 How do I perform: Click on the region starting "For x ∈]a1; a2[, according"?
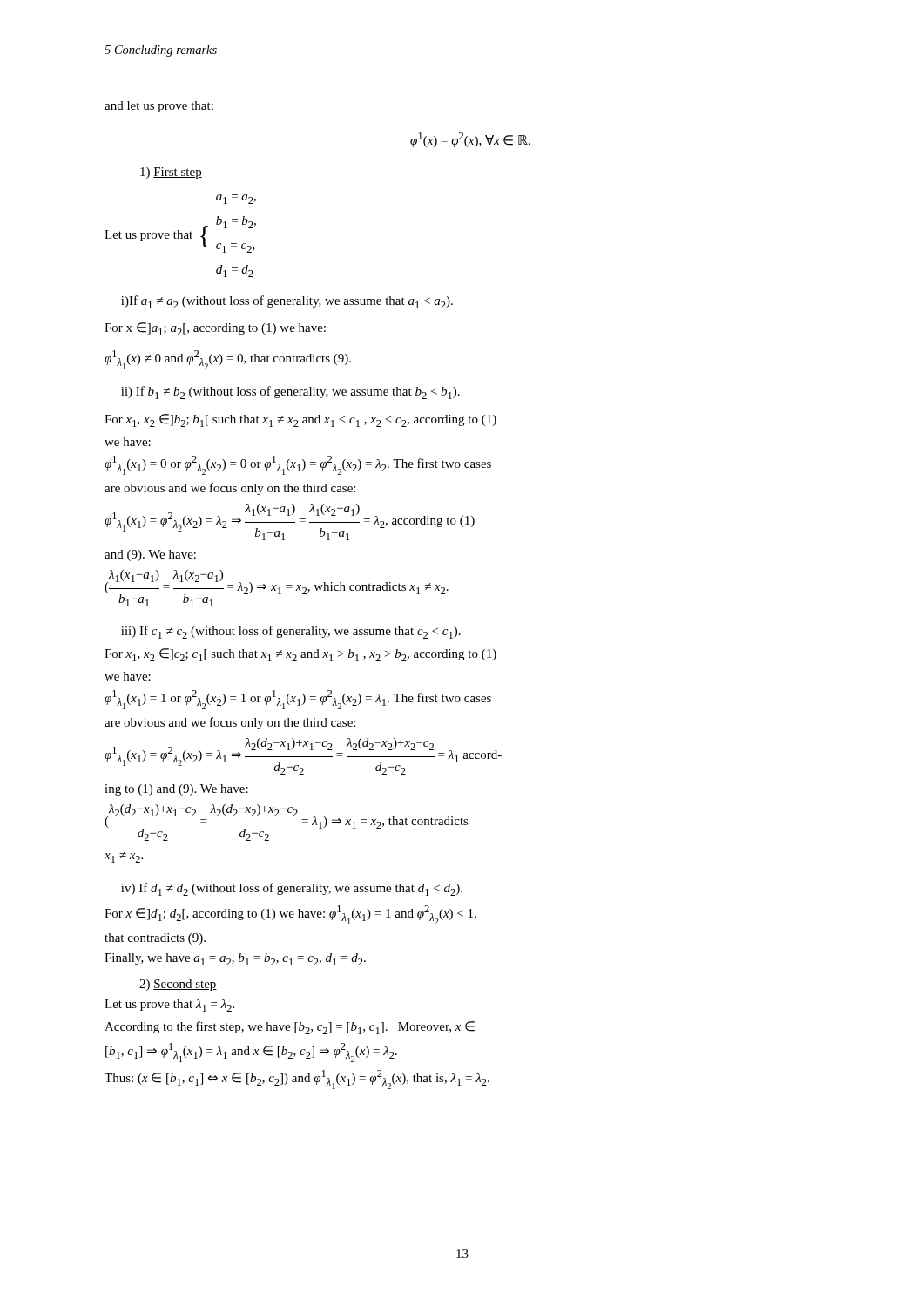(x=216, y=330)
